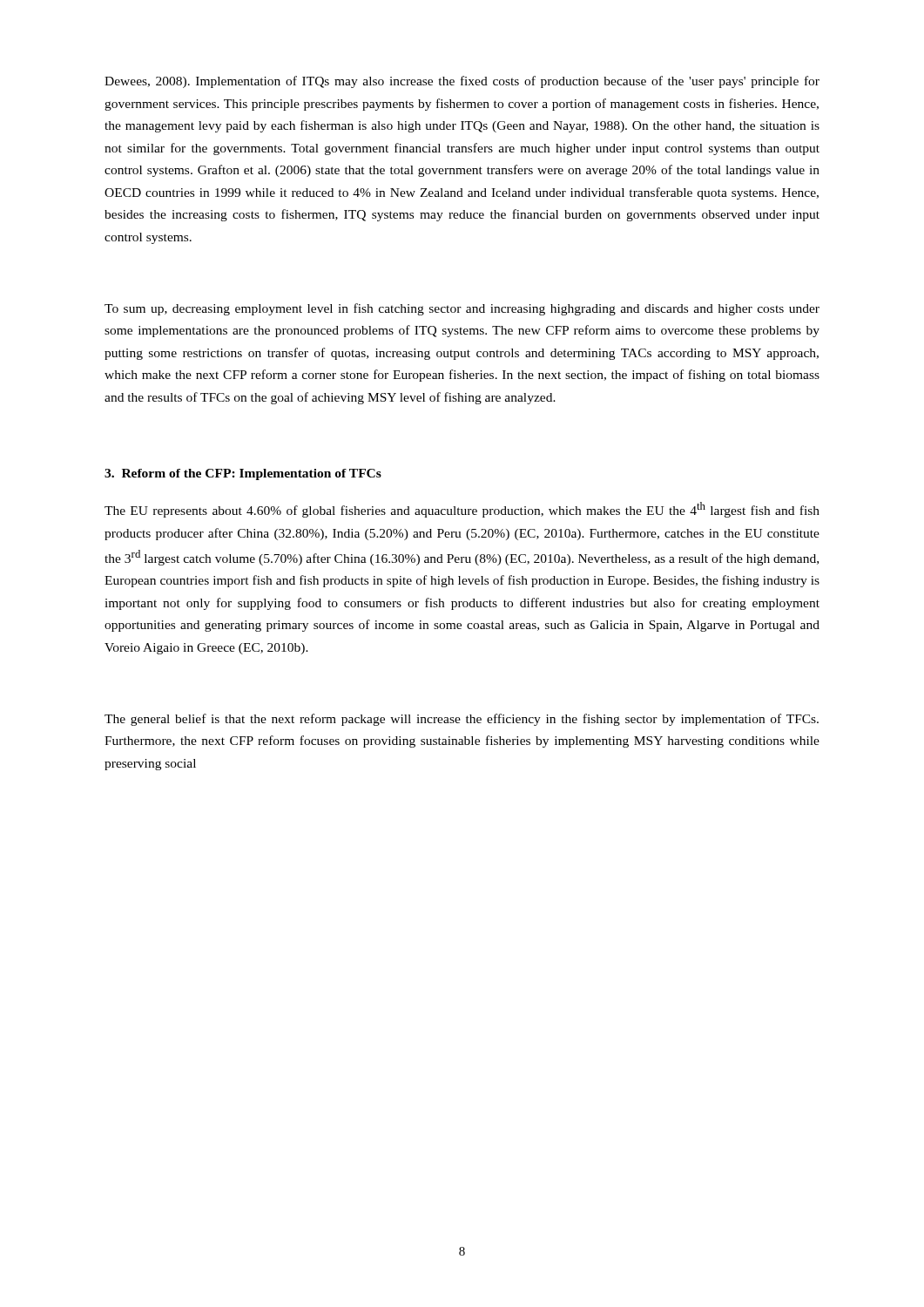Image resolution: width=924 pixels, height=1307 pixels.
Task: Locate the text starting "The general belief is that the next reform"
Action: coord(462,740)
